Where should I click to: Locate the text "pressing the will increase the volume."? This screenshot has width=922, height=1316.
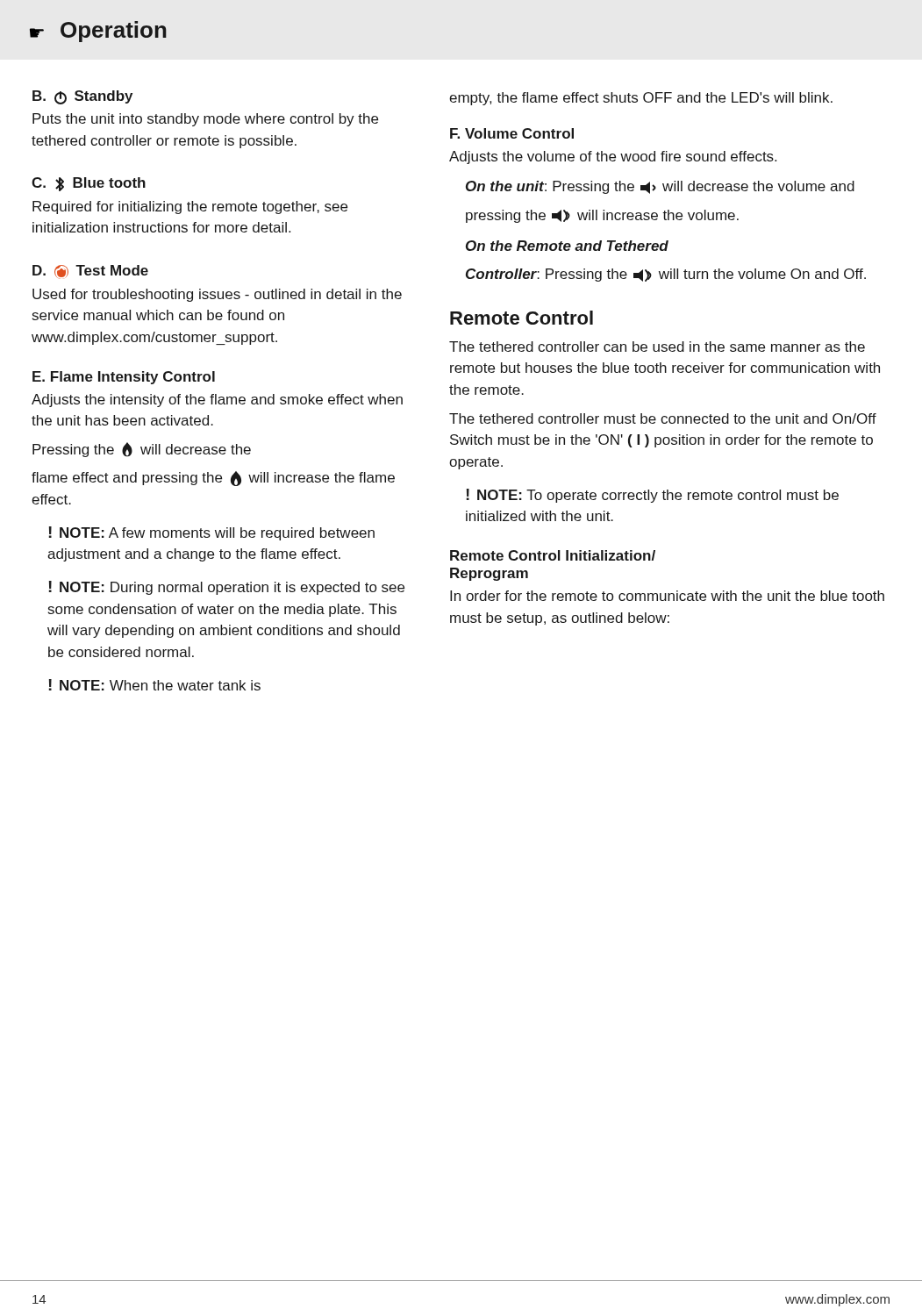coord(602,216)
